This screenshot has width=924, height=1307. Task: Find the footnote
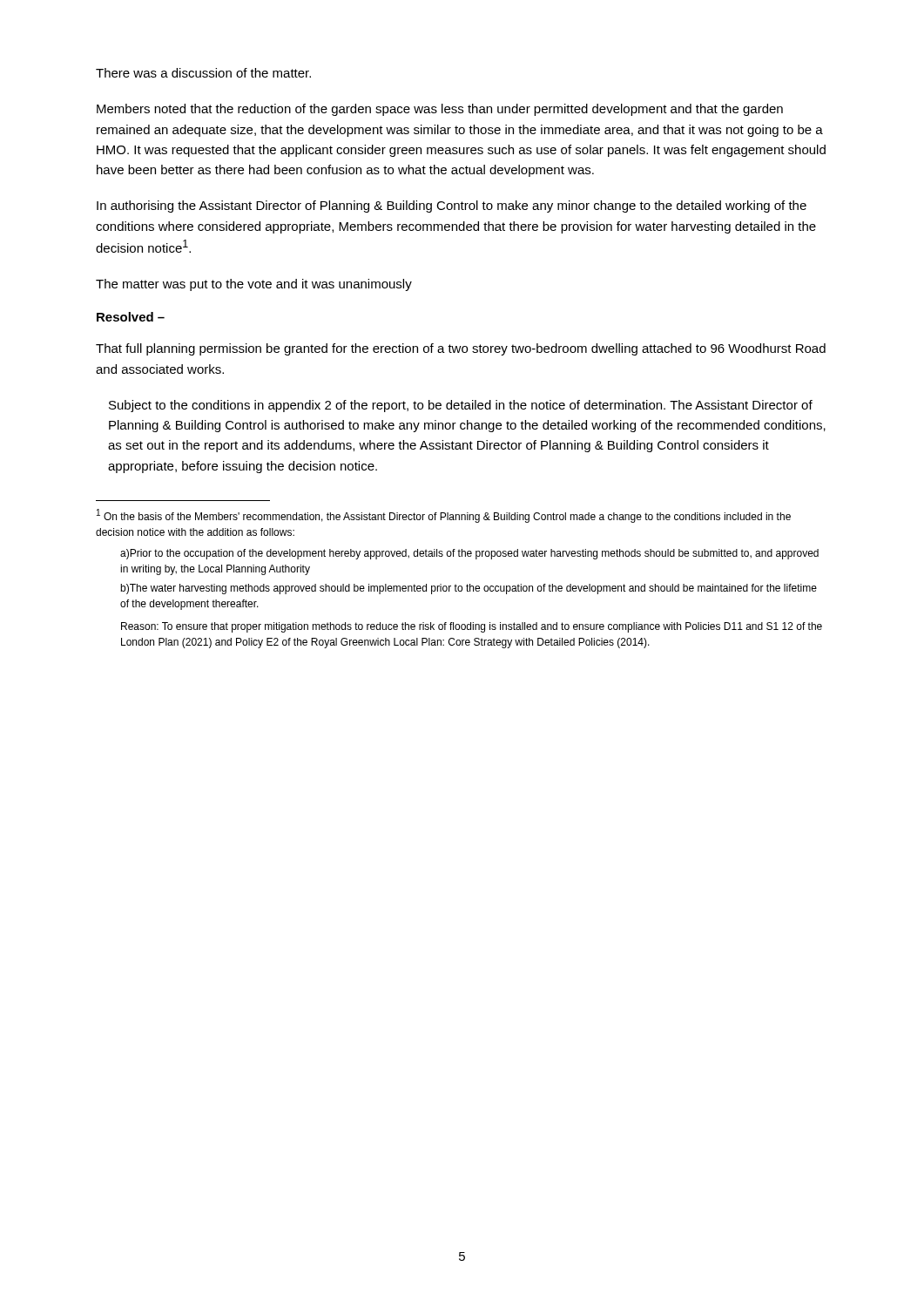point(462,575)
